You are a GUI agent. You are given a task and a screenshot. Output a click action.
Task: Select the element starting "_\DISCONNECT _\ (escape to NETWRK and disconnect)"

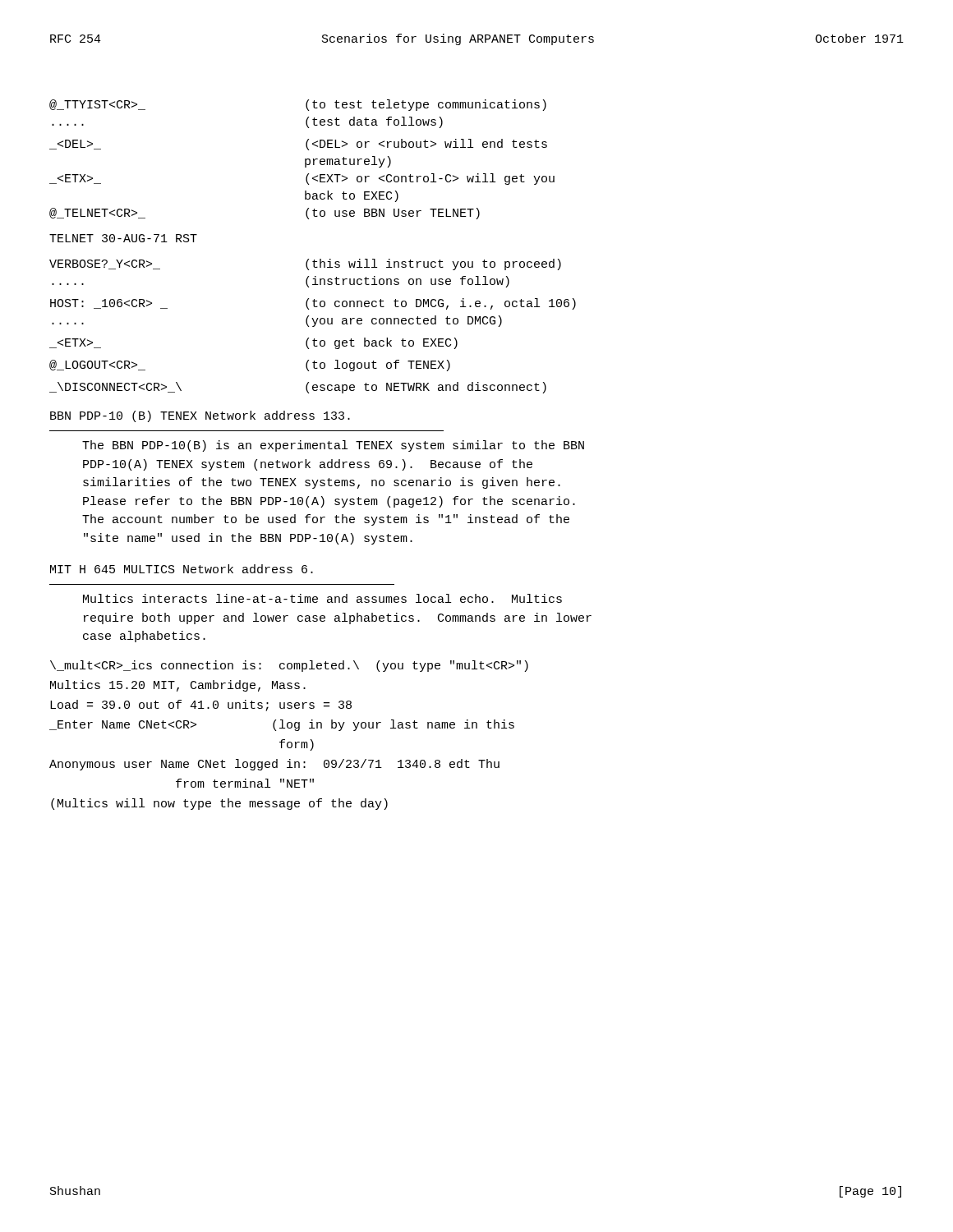pos(476,388)
